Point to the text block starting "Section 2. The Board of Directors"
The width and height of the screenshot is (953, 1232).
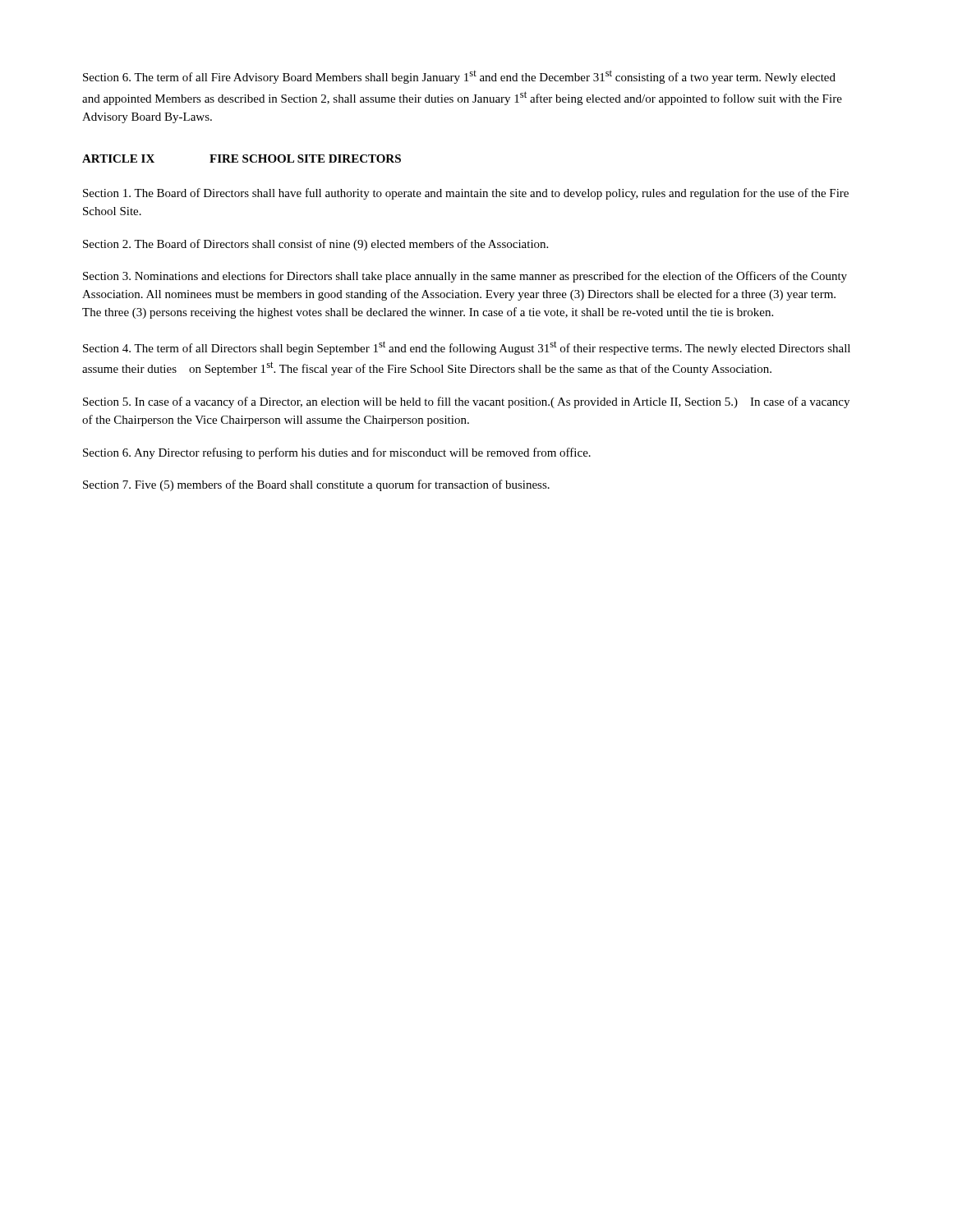coord(316,244)
